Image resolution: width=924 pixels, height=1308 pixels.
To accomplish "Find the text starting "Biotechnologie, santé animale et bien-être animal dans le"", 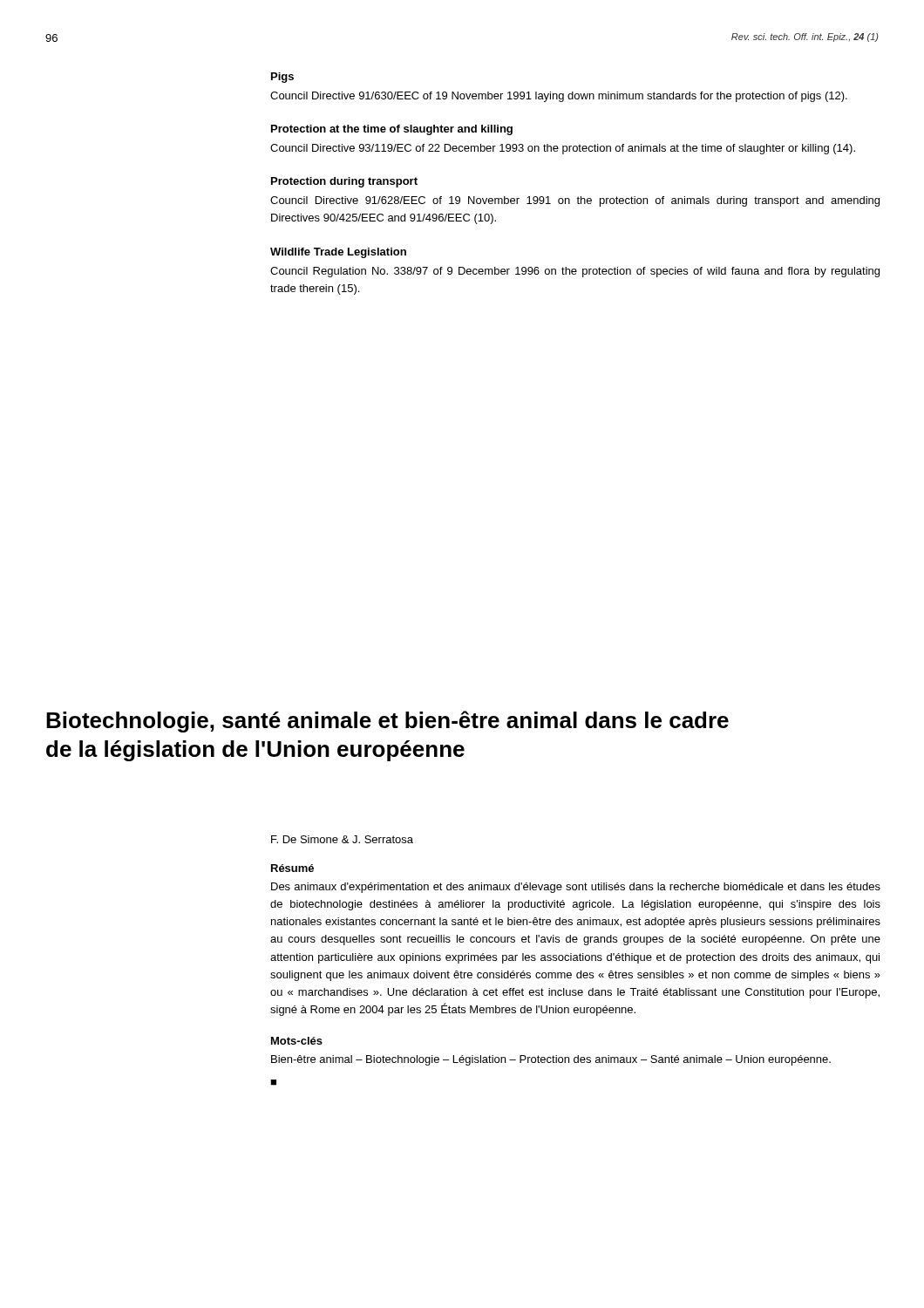I will point(387,735).
